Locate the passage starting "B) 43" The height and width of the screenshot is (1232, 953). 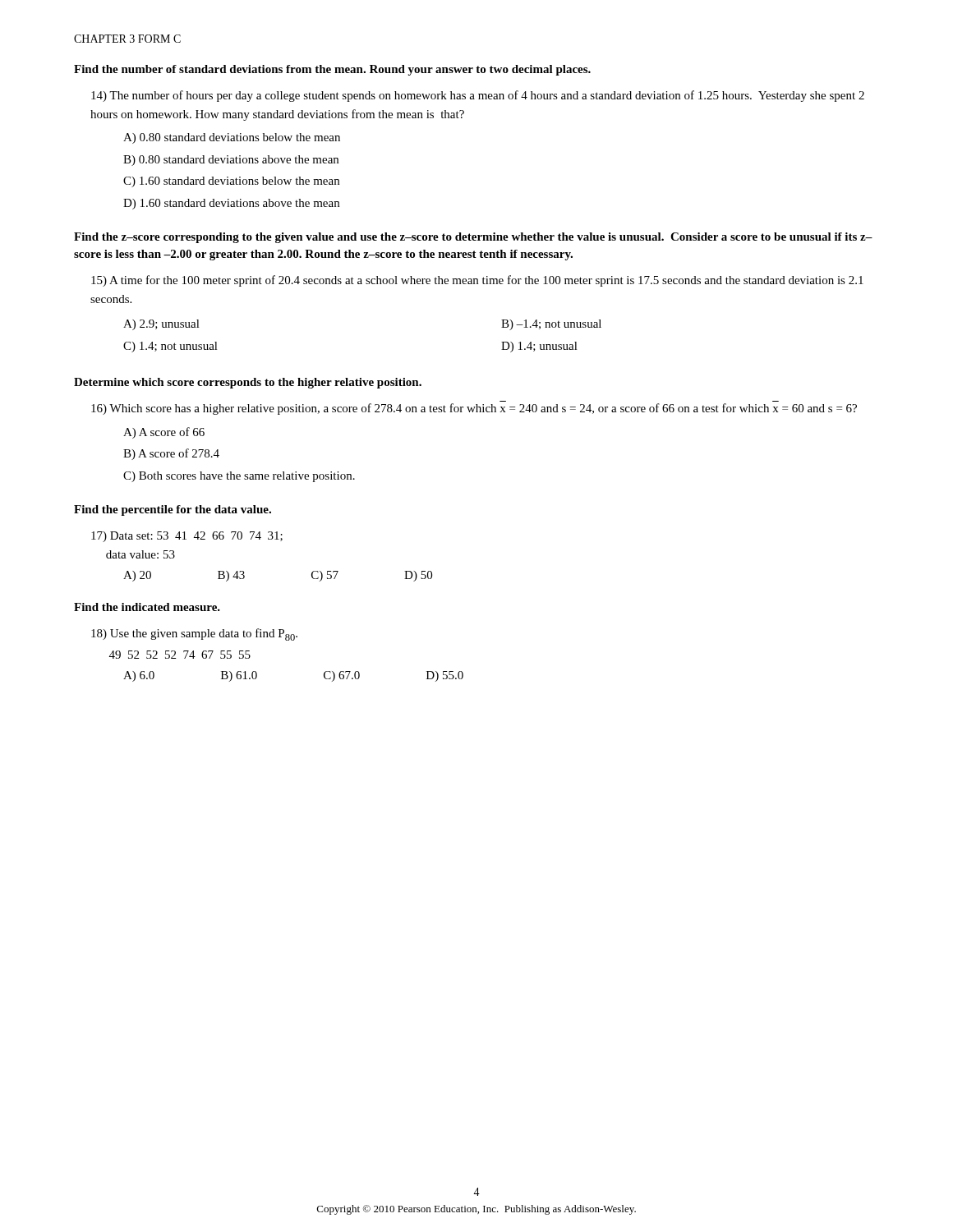pyautogui.click(x=231, y=575)
